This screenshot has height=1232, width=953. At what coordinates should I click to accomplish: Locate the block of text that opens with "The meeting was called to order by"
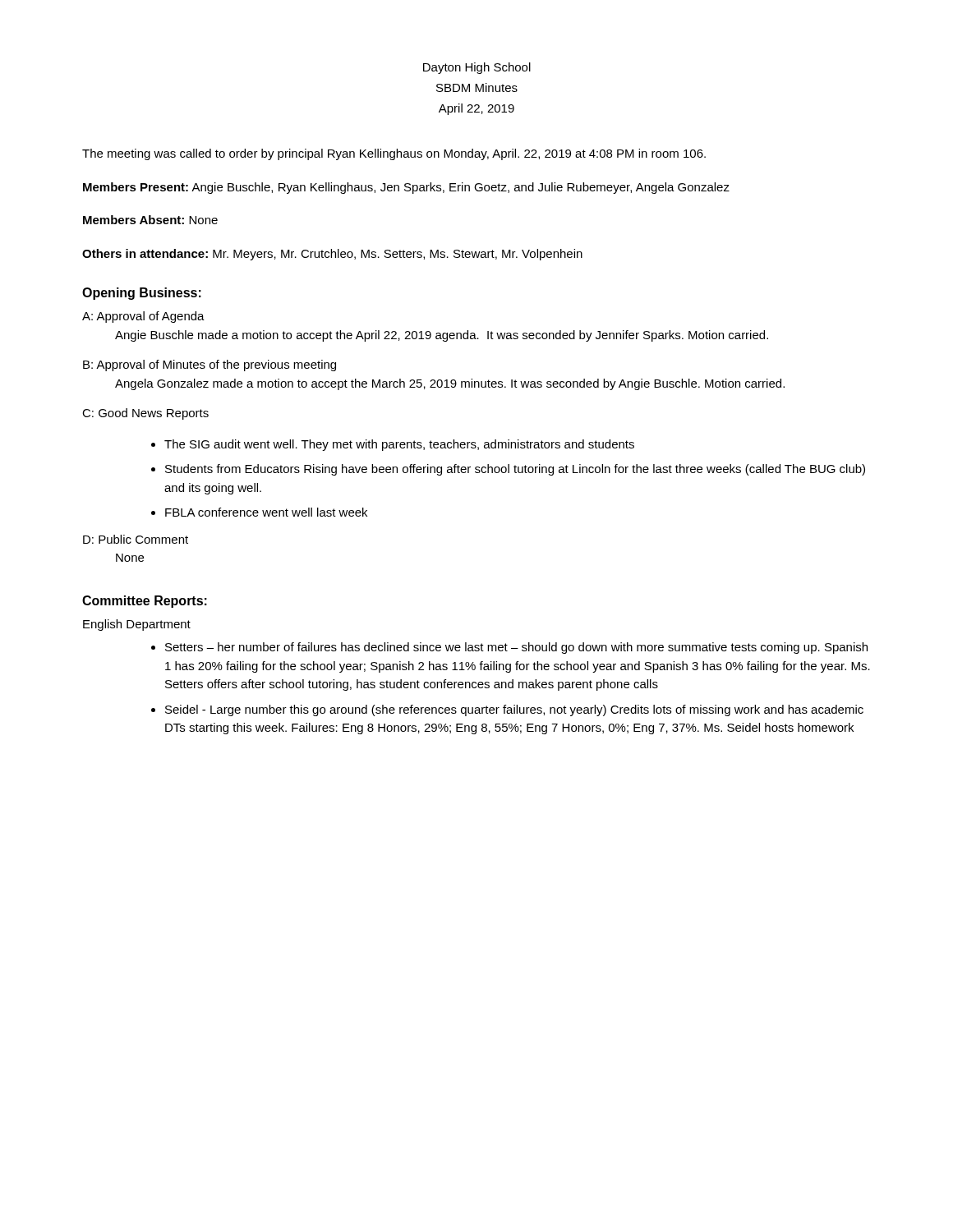394,153
